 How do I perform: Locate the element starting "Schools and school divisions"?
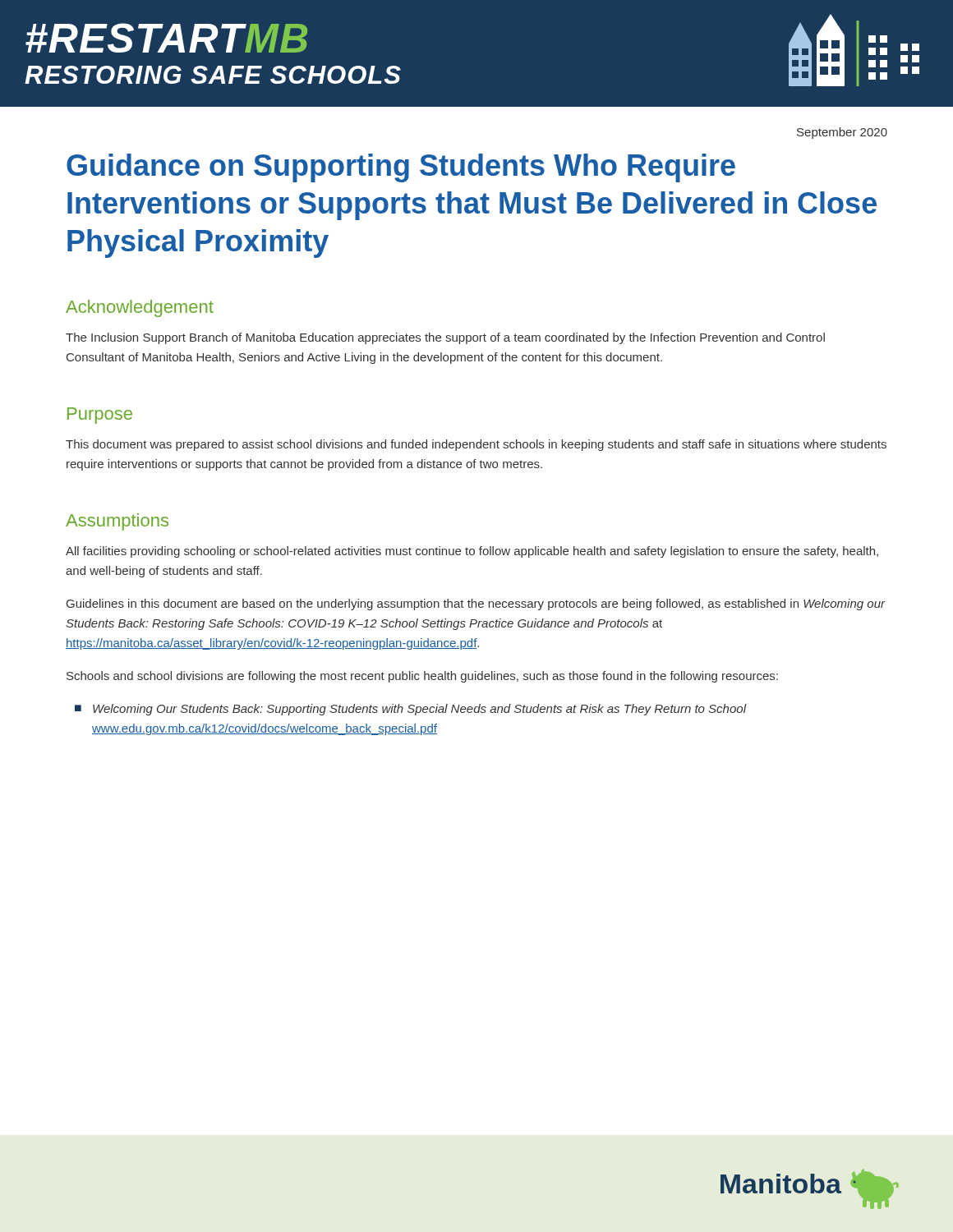click(422, 676)
